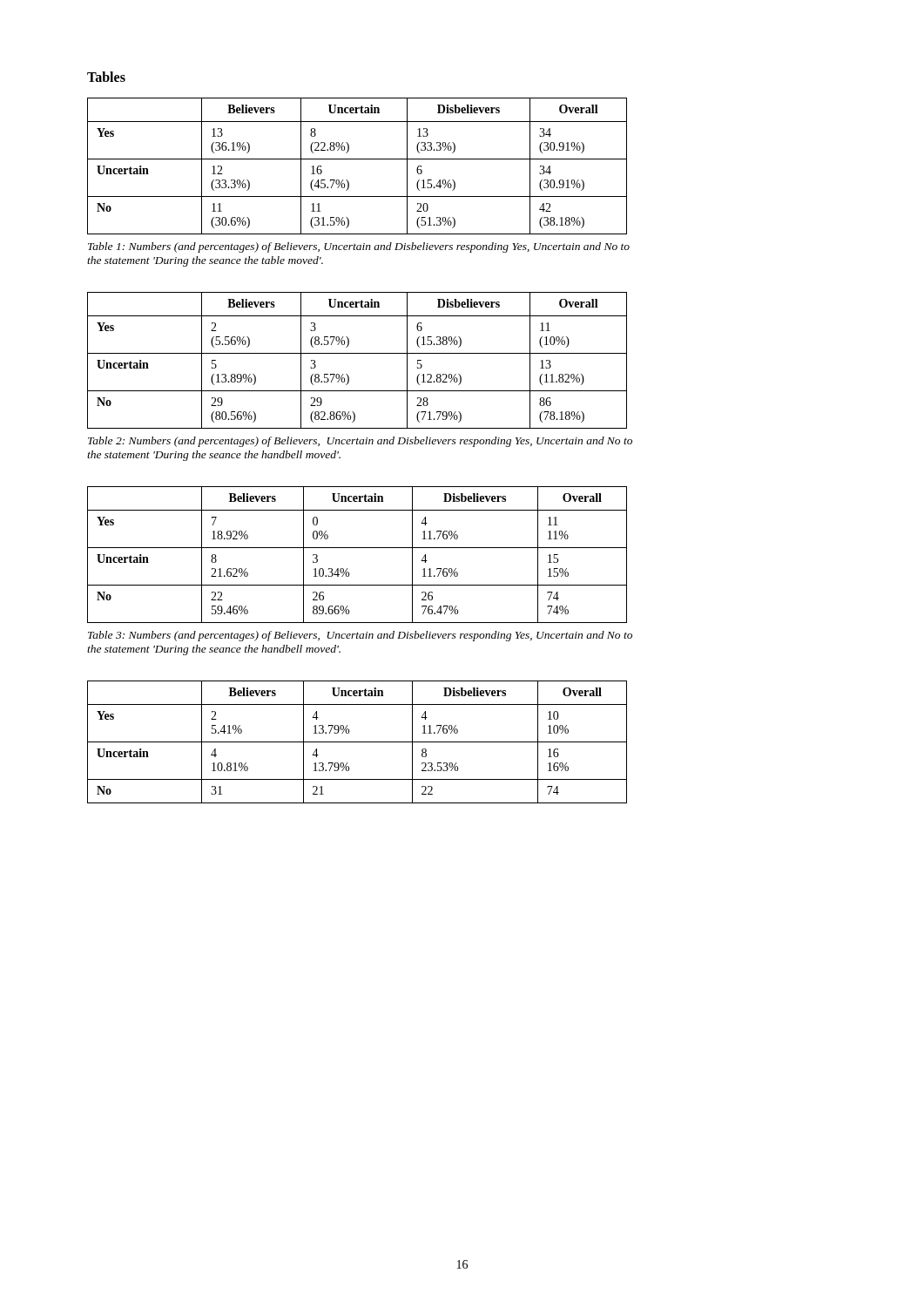Find the caption on this page that starts "Table 2: Numbers (and percentages) of Believers, Uncertain"

[x=360, y=447]
